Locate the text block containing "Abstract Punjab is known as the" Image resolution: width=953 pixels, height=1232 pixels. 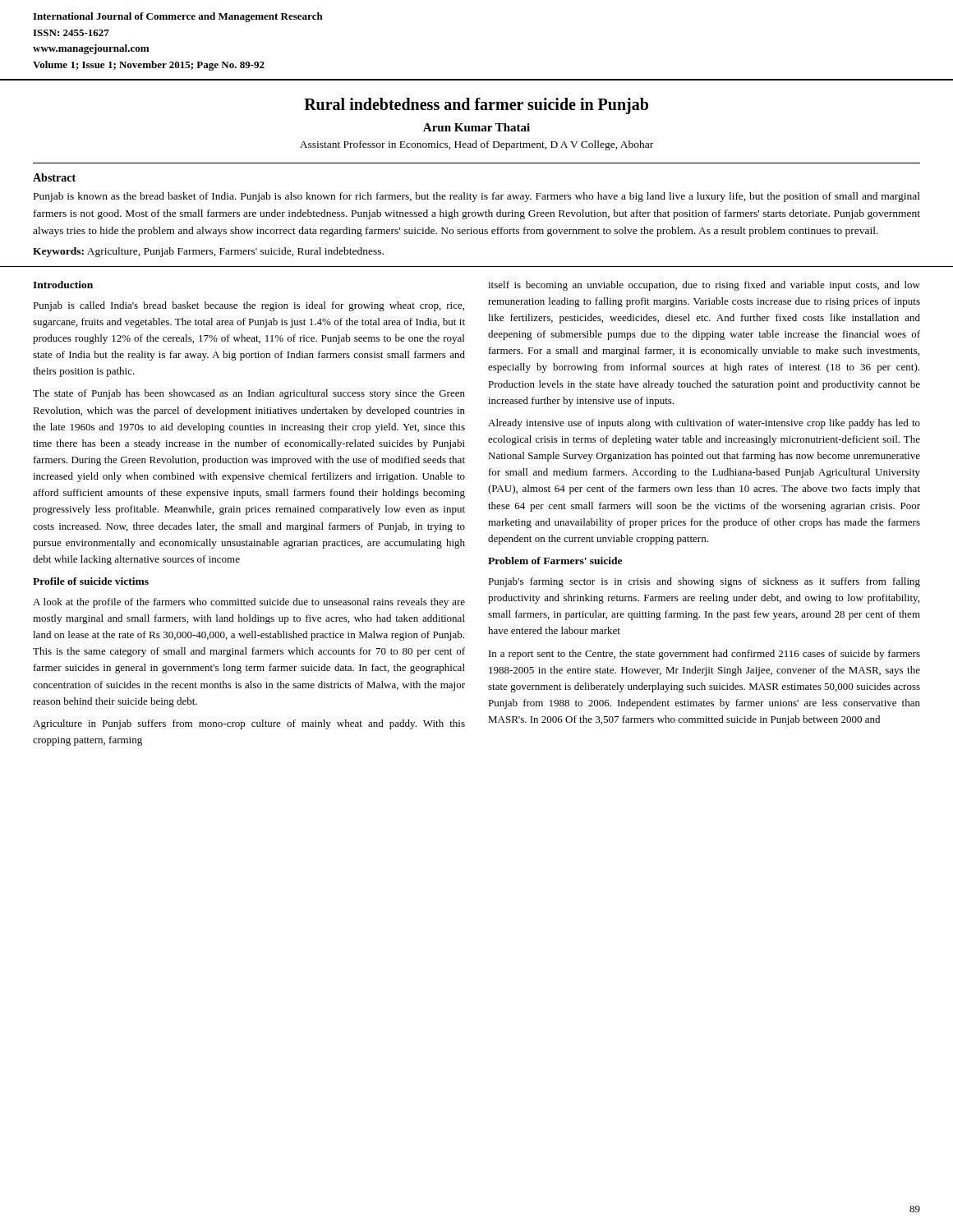476,215
